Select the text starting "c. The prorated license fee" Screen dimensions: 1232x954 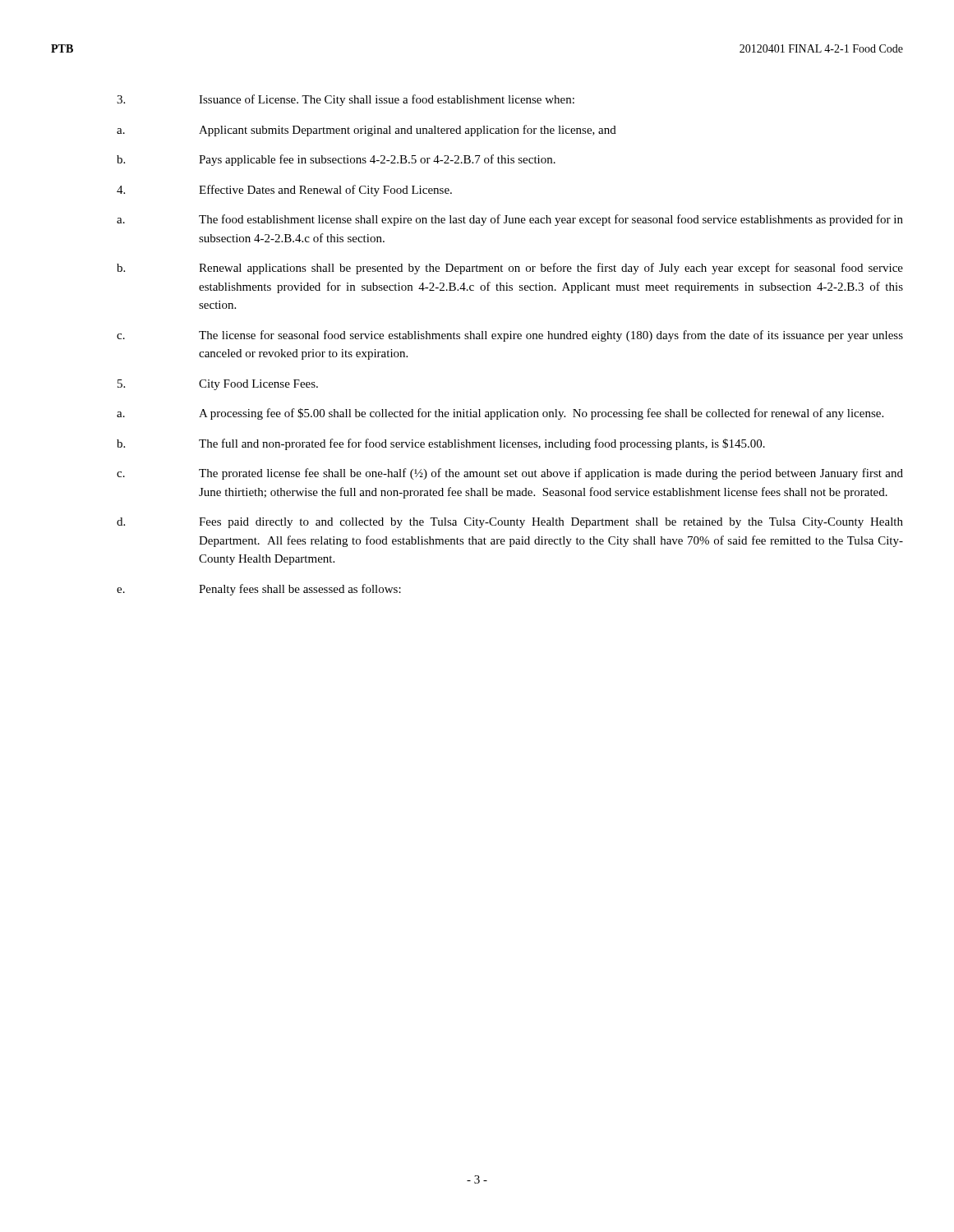(477, 483)
